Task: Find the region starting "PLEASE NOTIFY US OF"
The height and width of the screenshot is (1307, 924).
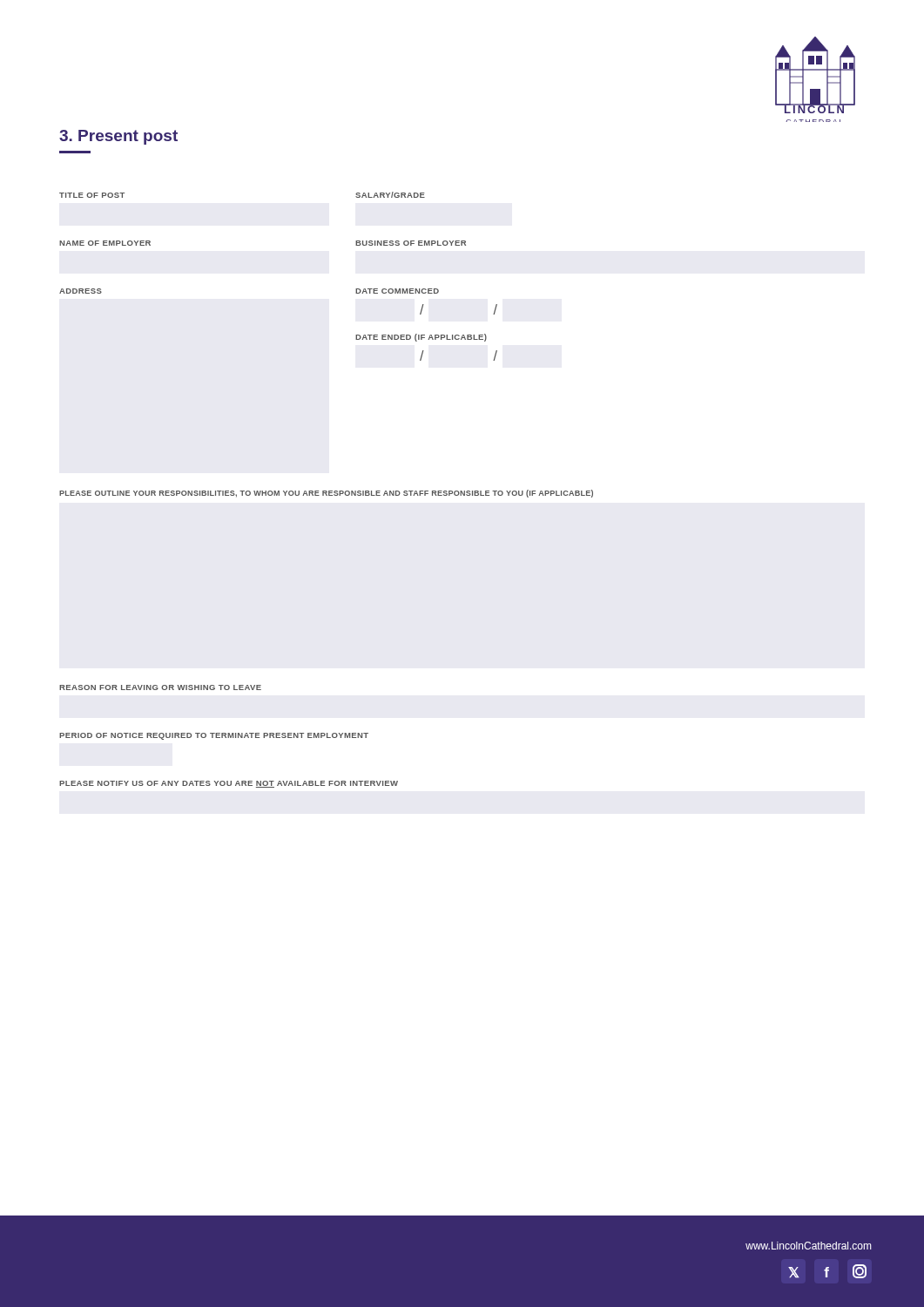Action: point(229,783)
